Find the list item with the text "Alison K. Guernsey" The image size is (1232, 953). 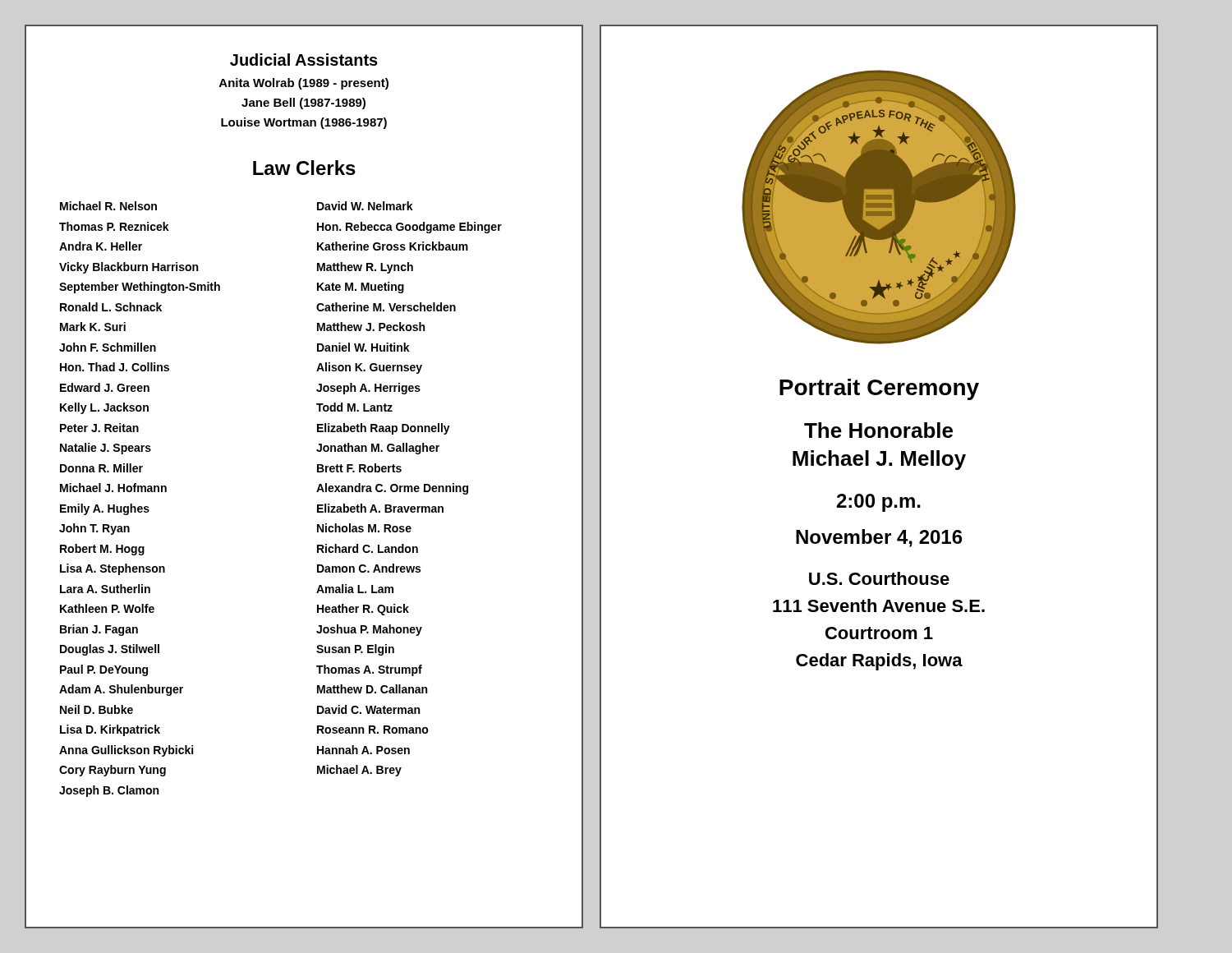point(369,367)
